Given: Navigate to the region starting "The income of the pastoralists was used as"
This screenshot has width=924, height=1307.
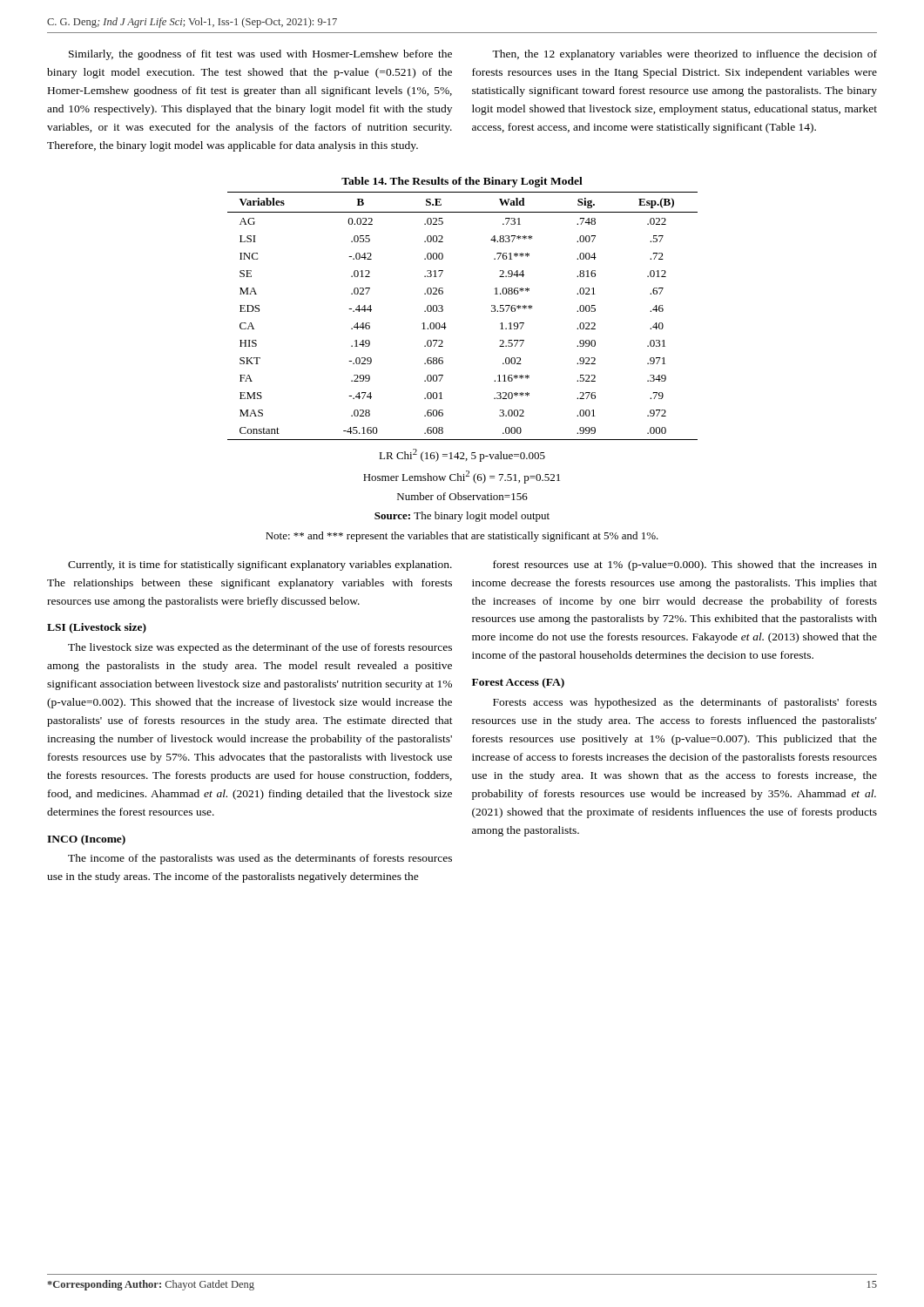Looking at the screenshot, I should (x=250, y=868).
